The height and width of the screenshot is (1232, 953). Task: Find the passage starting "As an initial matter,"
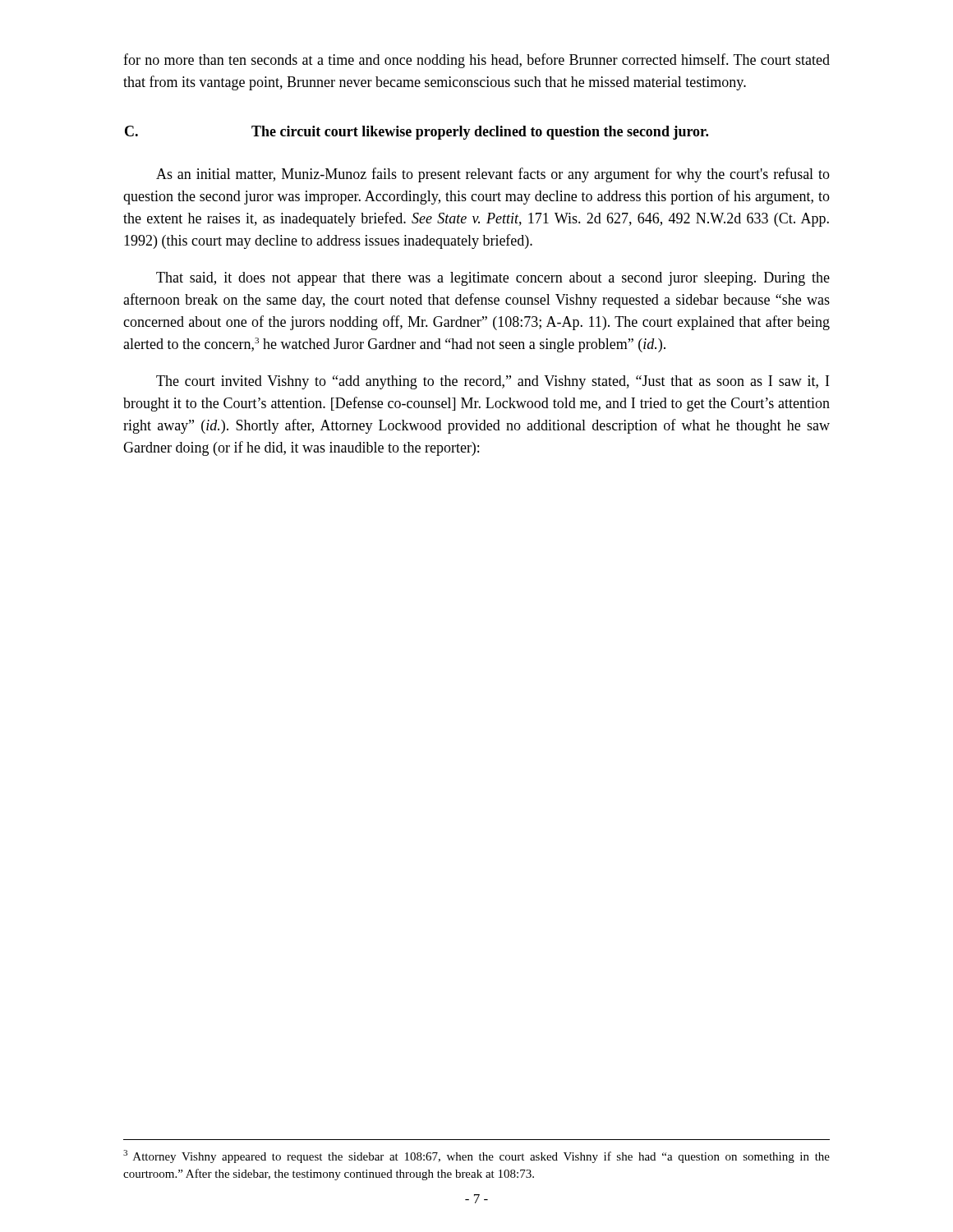(x=476, y=207)
